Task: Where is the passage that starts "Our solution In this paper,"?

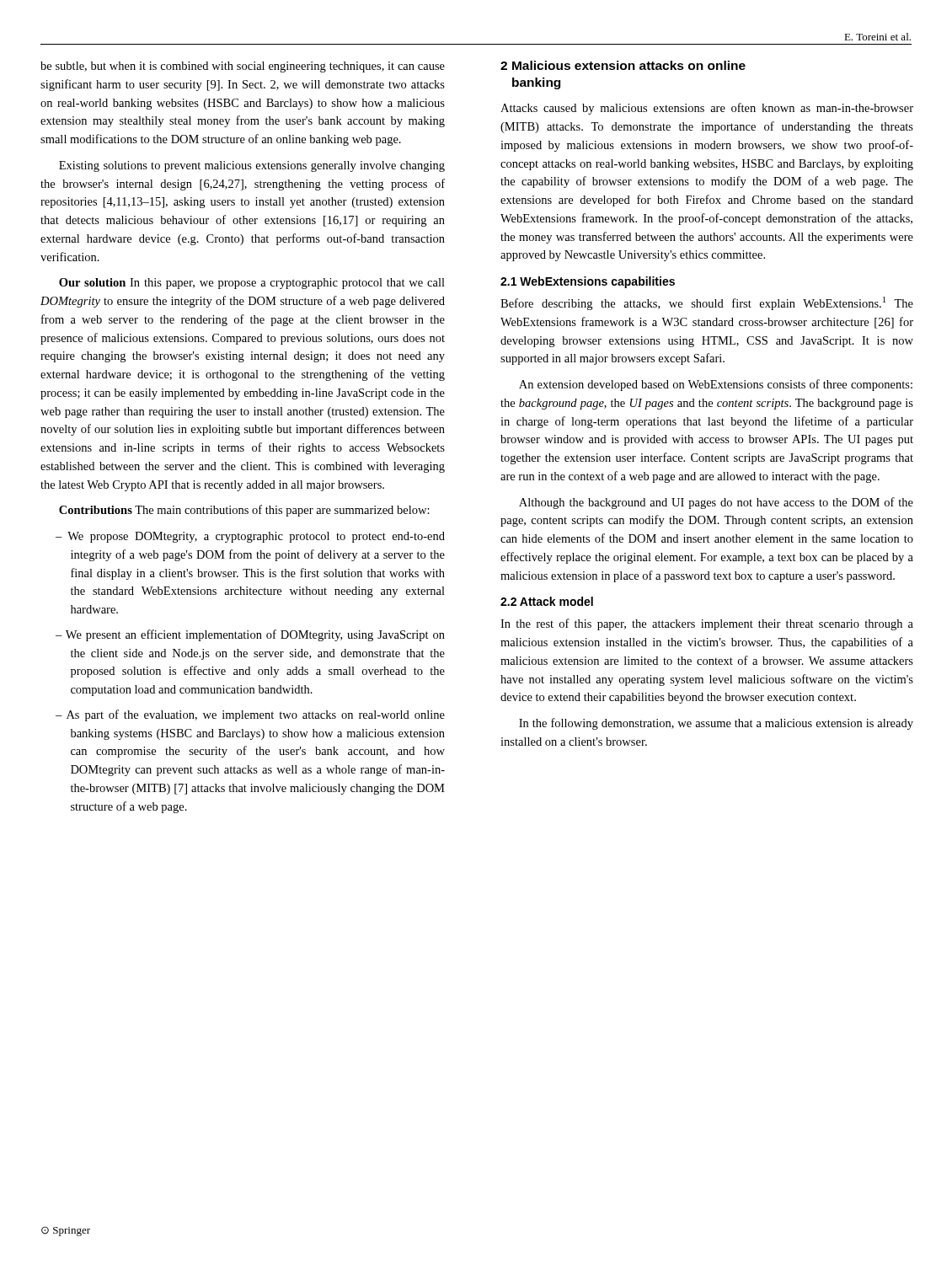Action: (243, 384)
